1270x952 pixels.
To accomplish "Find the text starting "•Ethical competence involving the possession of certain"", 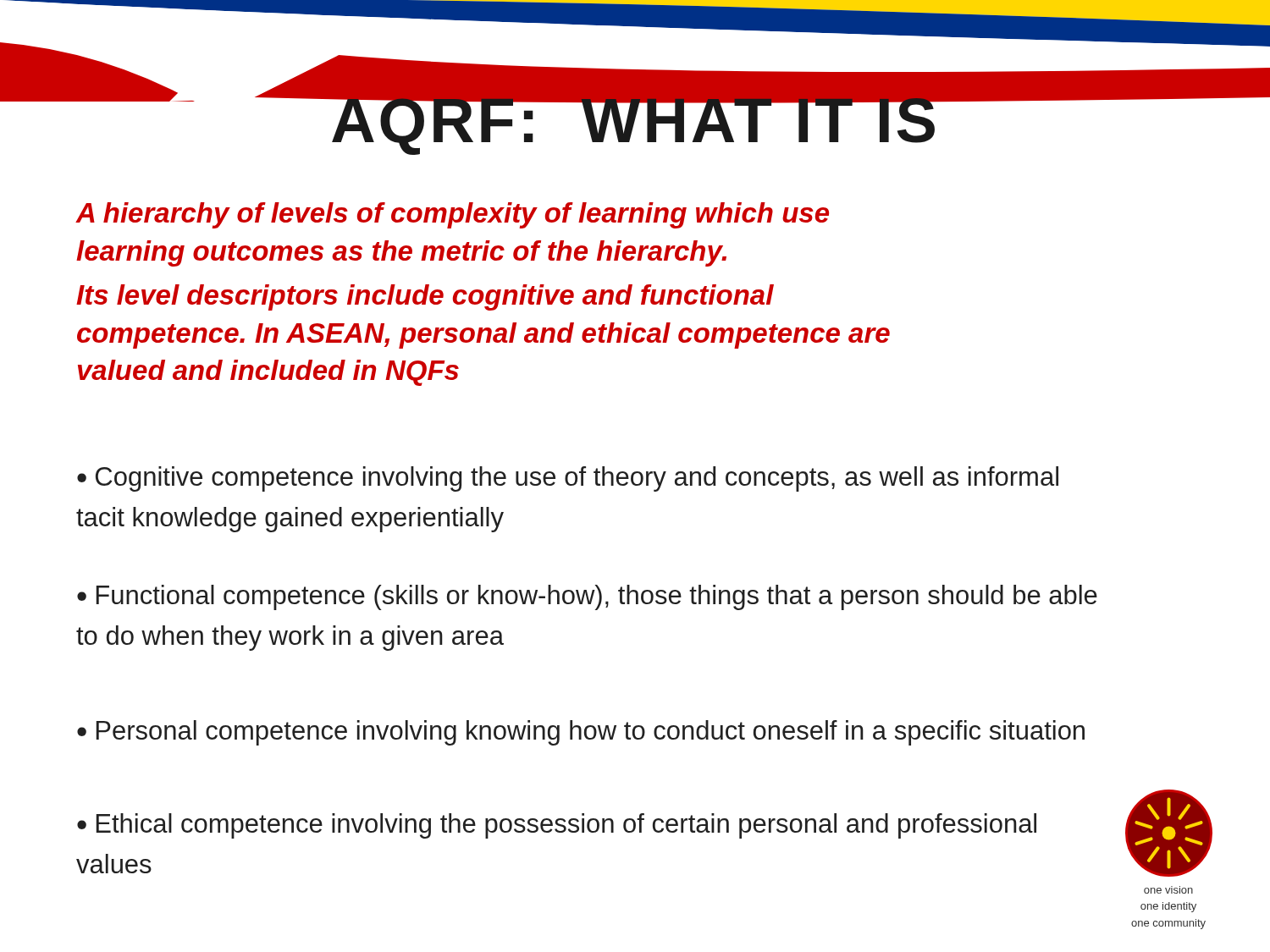I will [x=557, y=843].
